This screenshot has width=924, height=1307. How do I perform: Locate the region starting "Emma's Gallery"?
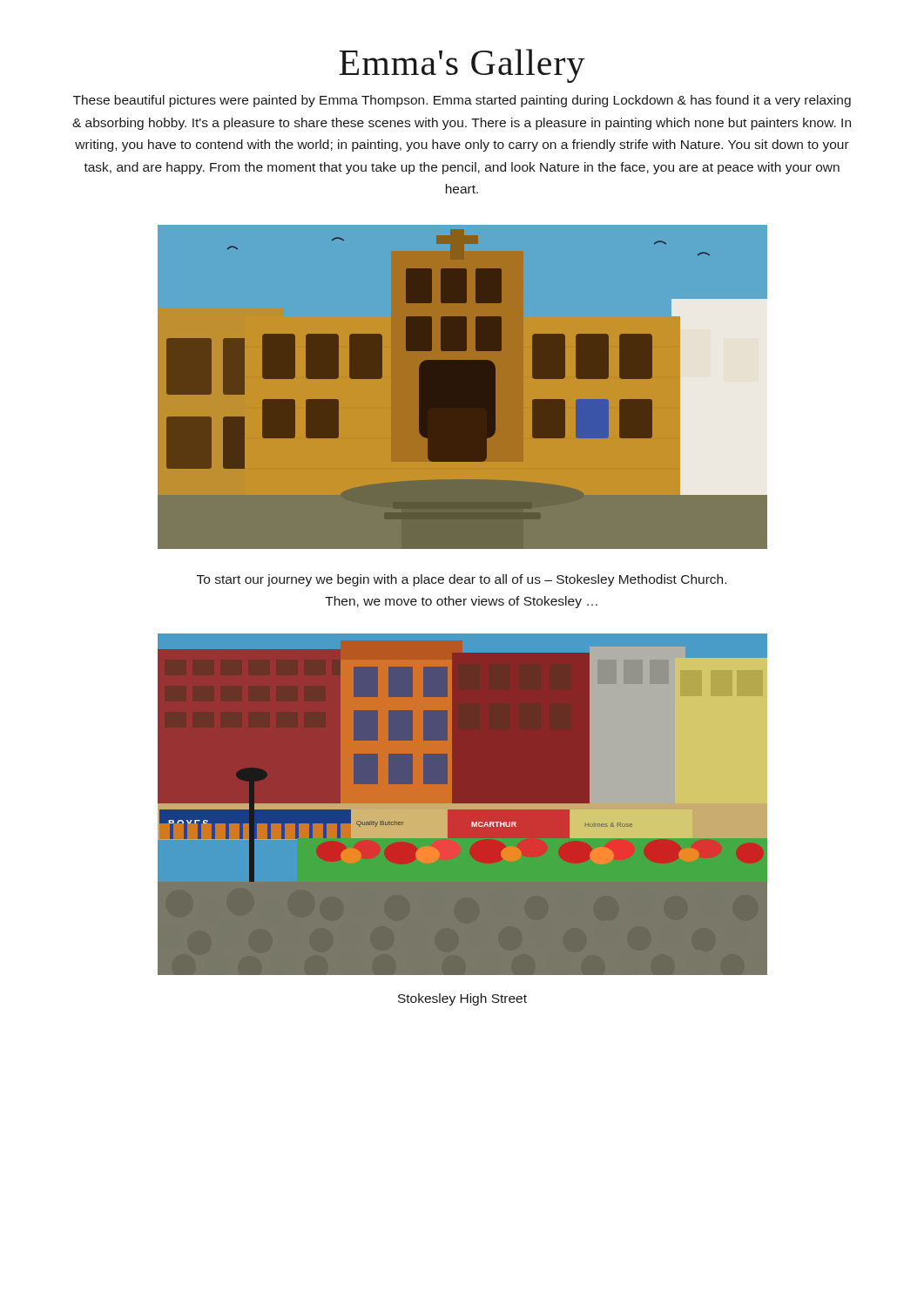(x=462, y=63)
